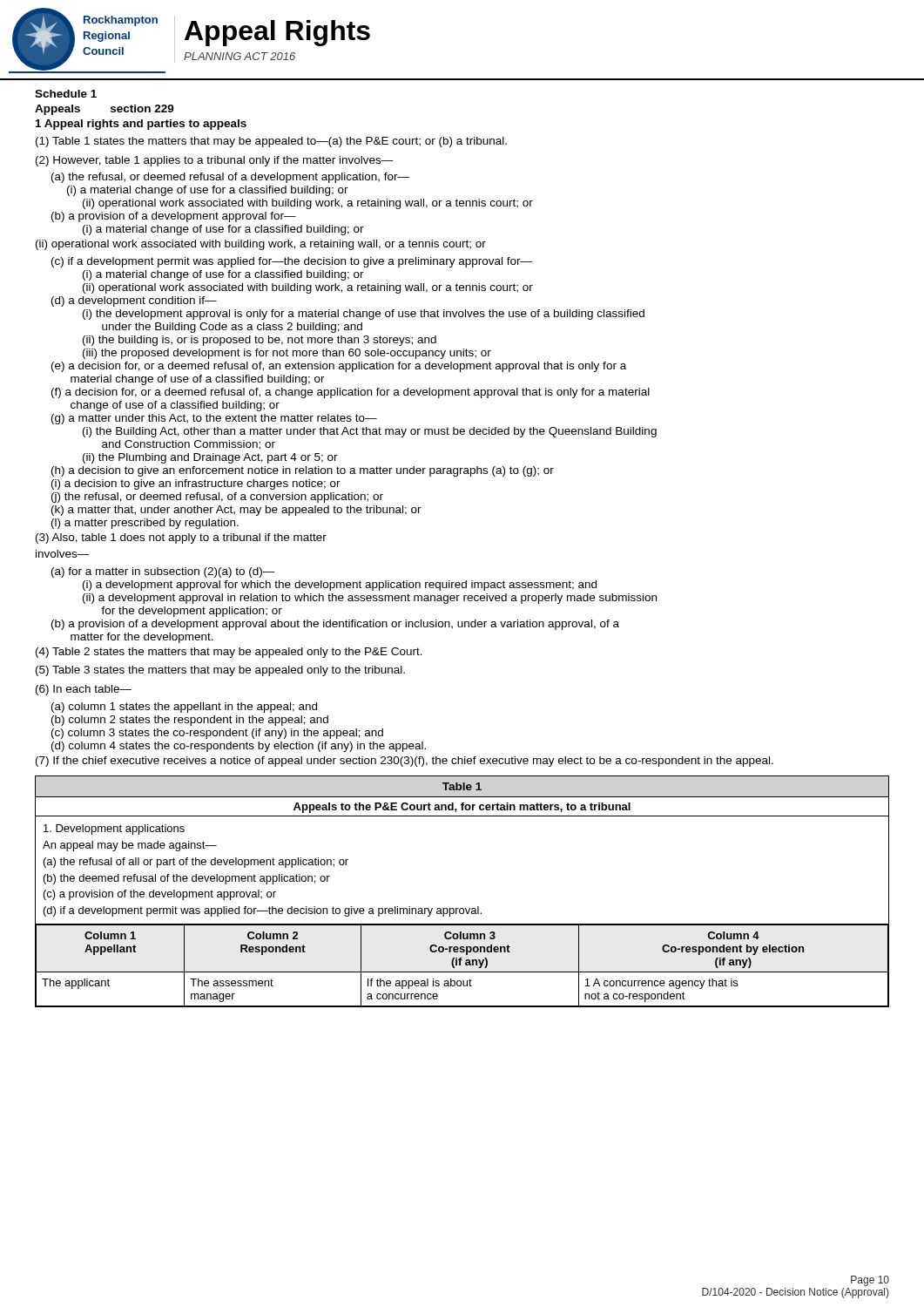Image resolution: width=924 pixels, height=1307 pixels.
Task: Navigate to the text starting "(c) column 3 states the co-respondent"
Action: [217, 732]
